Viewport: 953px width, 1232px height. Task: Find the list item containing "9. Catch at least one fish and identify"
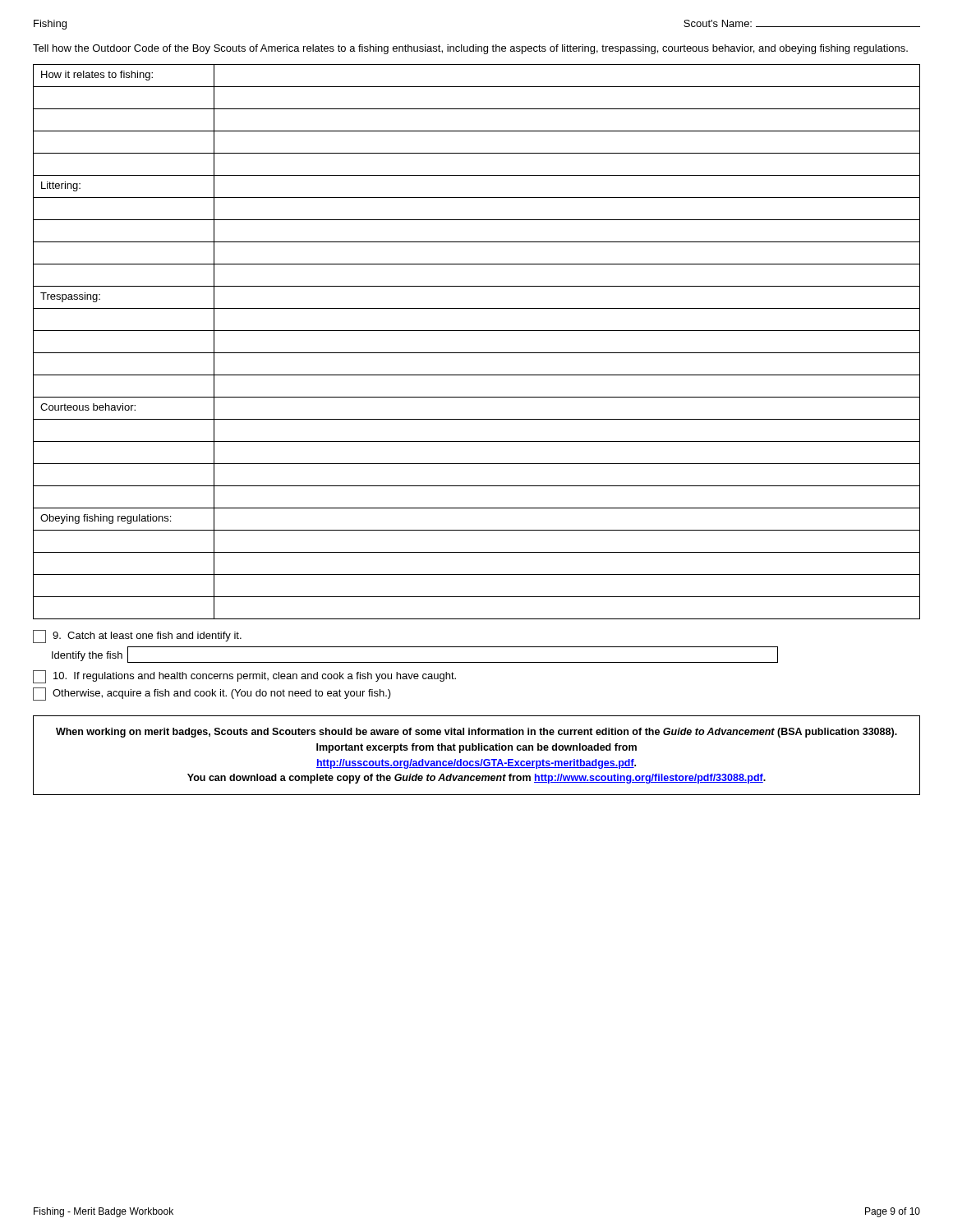(x=137, y=636)
